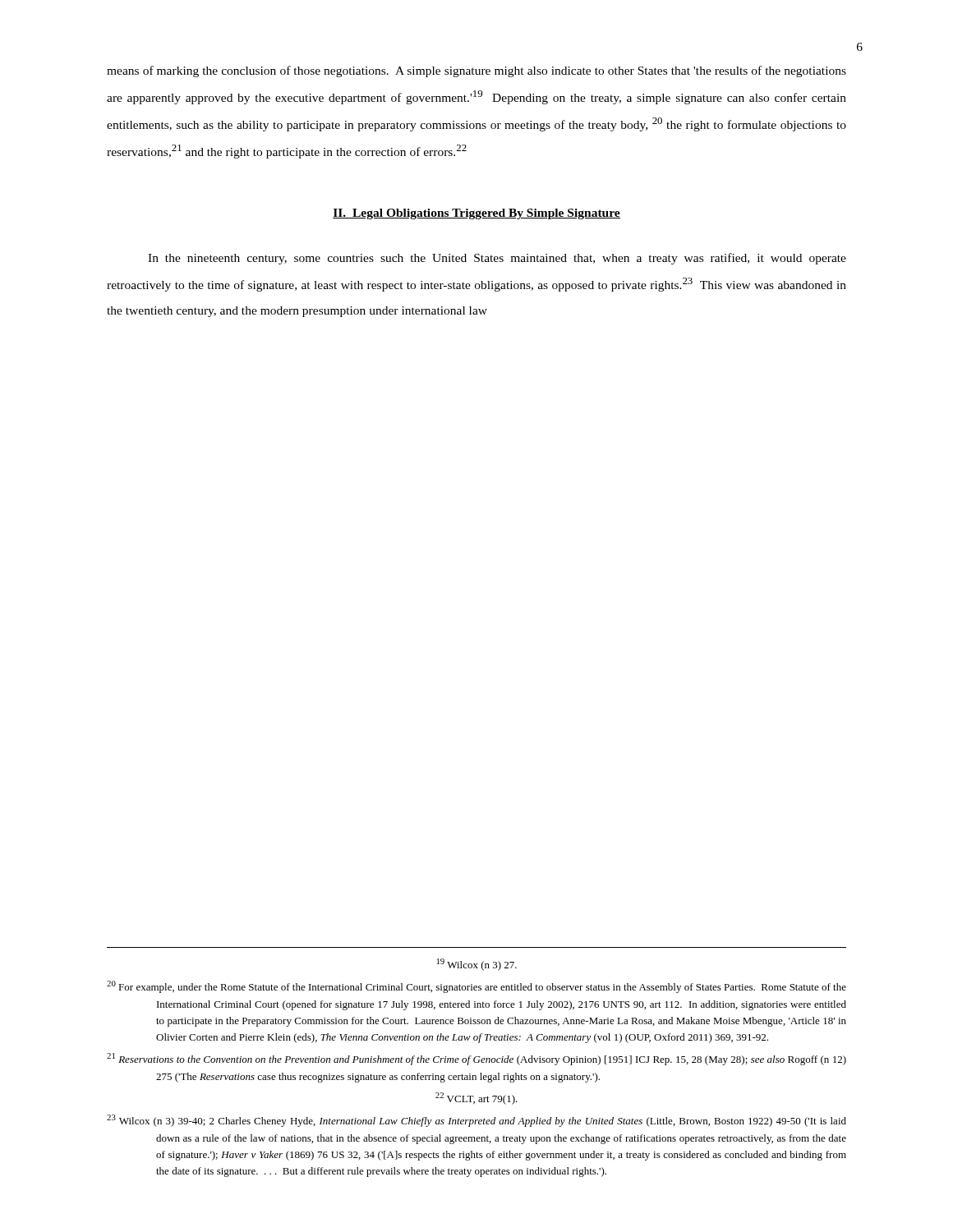The height and width of the screenshot is (1232, 953).
Task: Select the footnote containing "19 Wilcox (n 3) 27."
Action: tap(476, 963)
